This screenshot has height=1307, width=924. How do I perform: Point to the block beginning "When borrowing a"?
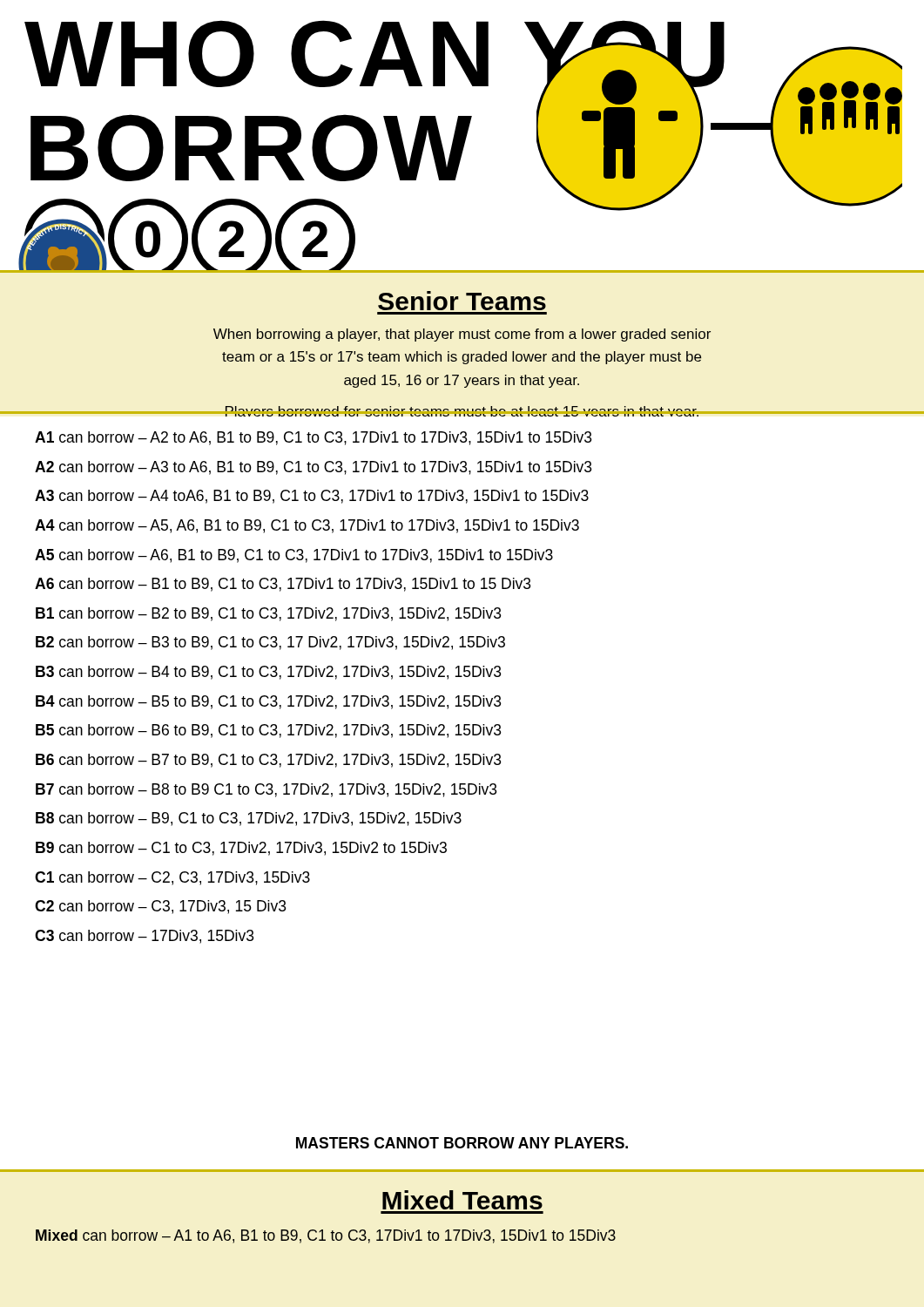click(462, 357)
